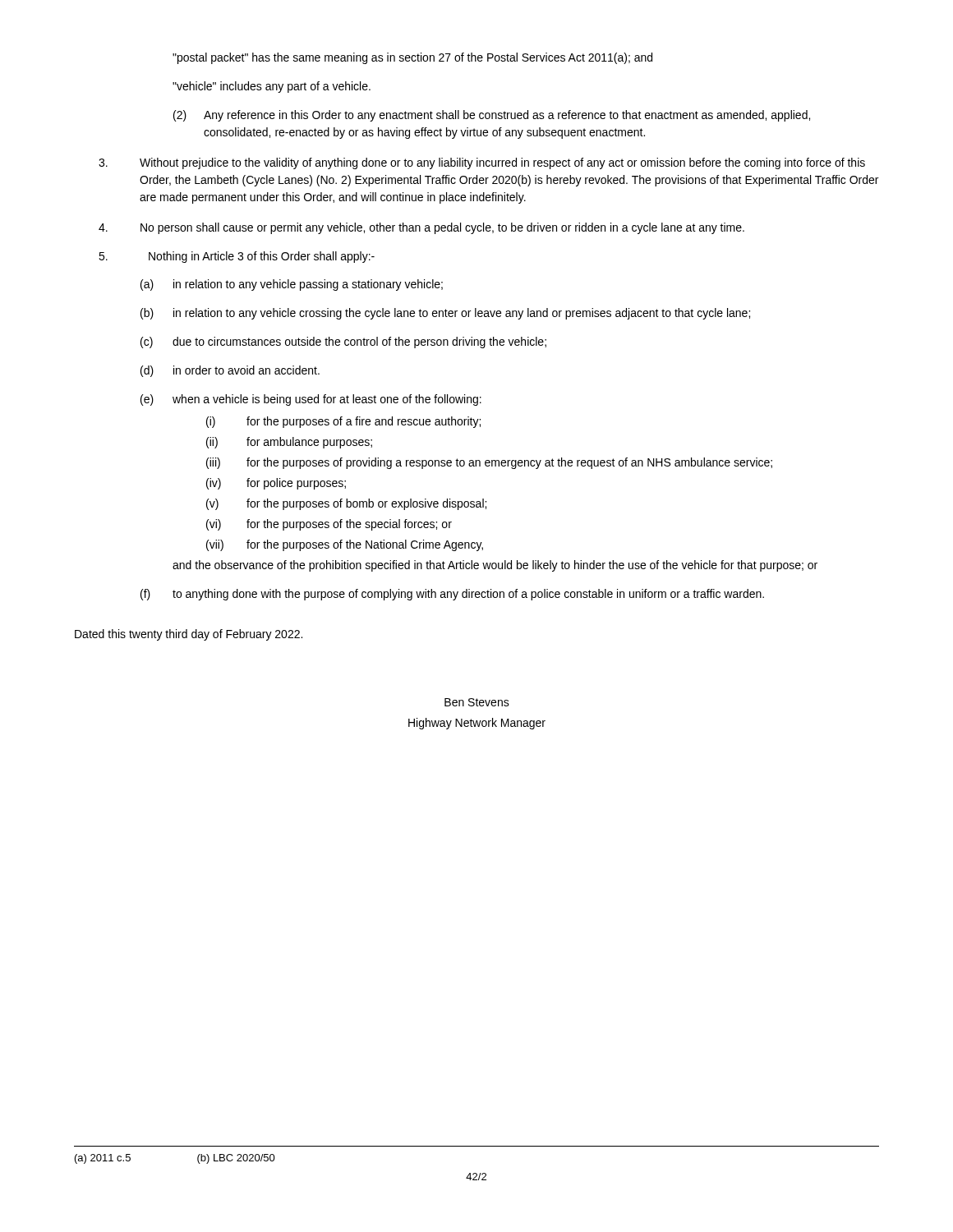The height and width of the screenshot is (1232, 953).
Task: Select the text block that reads "Dated this twenty third day of February"
Action: (x=189, y=634)
